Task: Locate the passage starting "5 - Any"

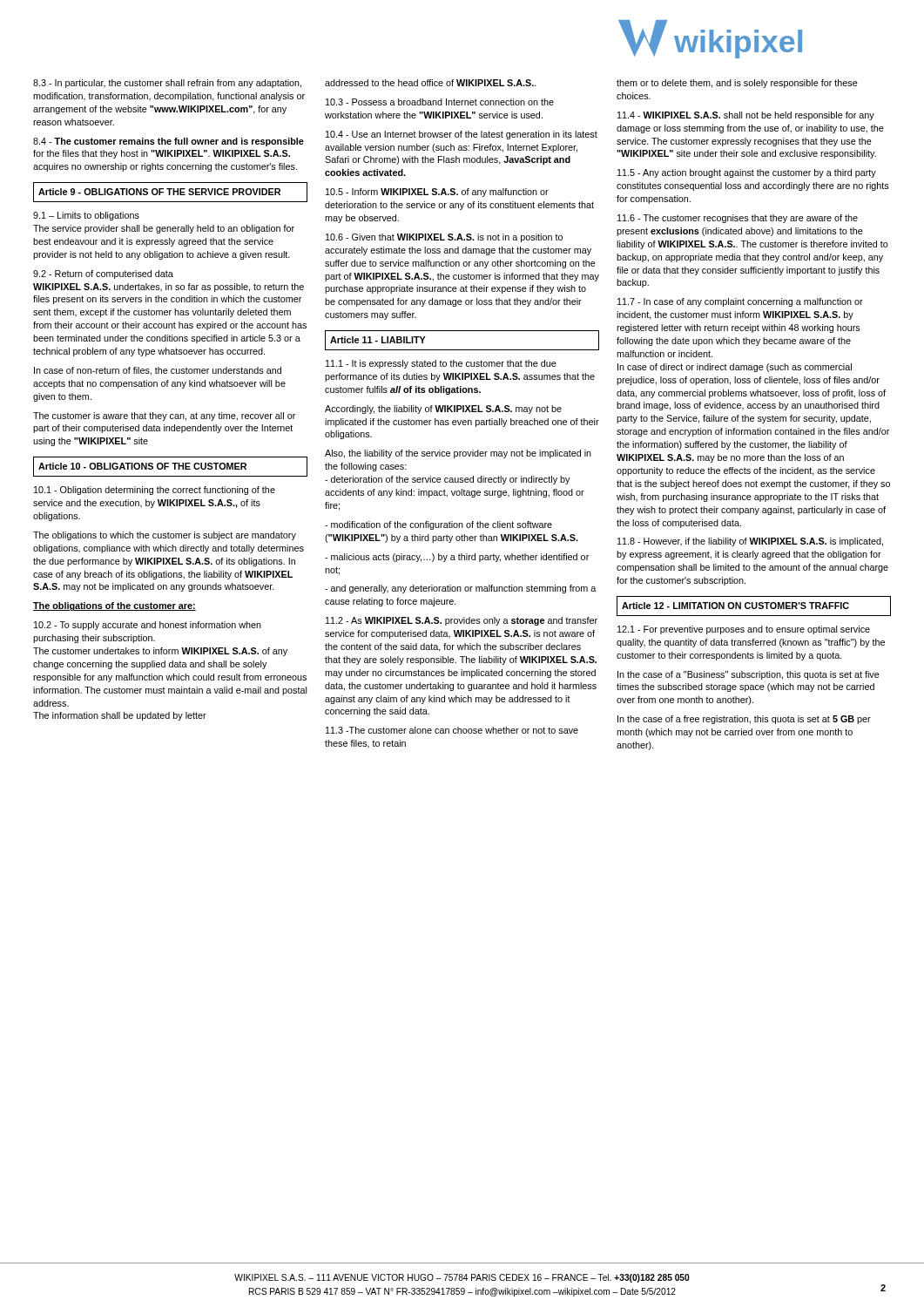Action: point(754,186)
